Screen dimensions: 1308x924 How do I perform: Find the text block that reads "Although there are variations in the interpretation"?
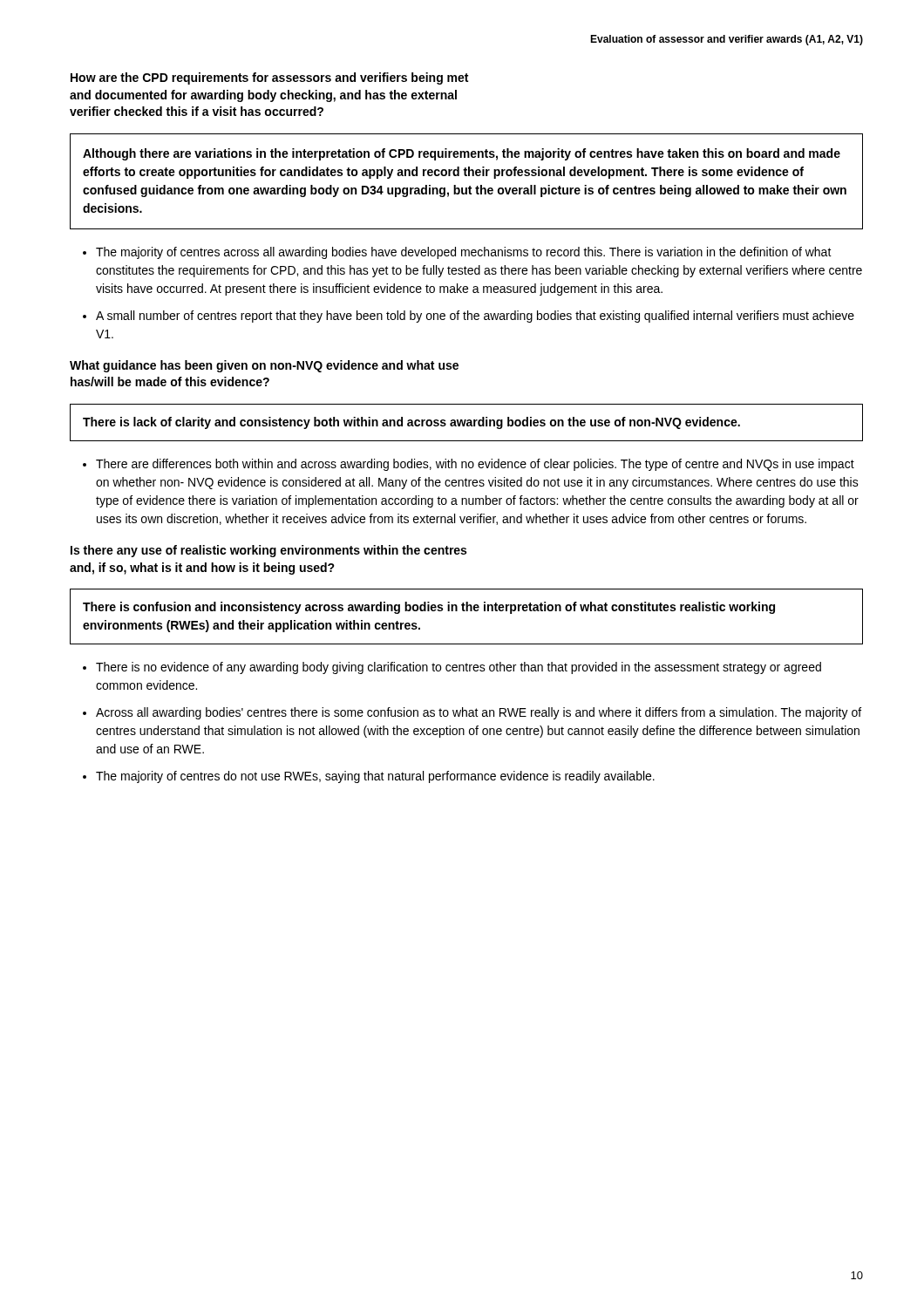(x=465, y=181)
